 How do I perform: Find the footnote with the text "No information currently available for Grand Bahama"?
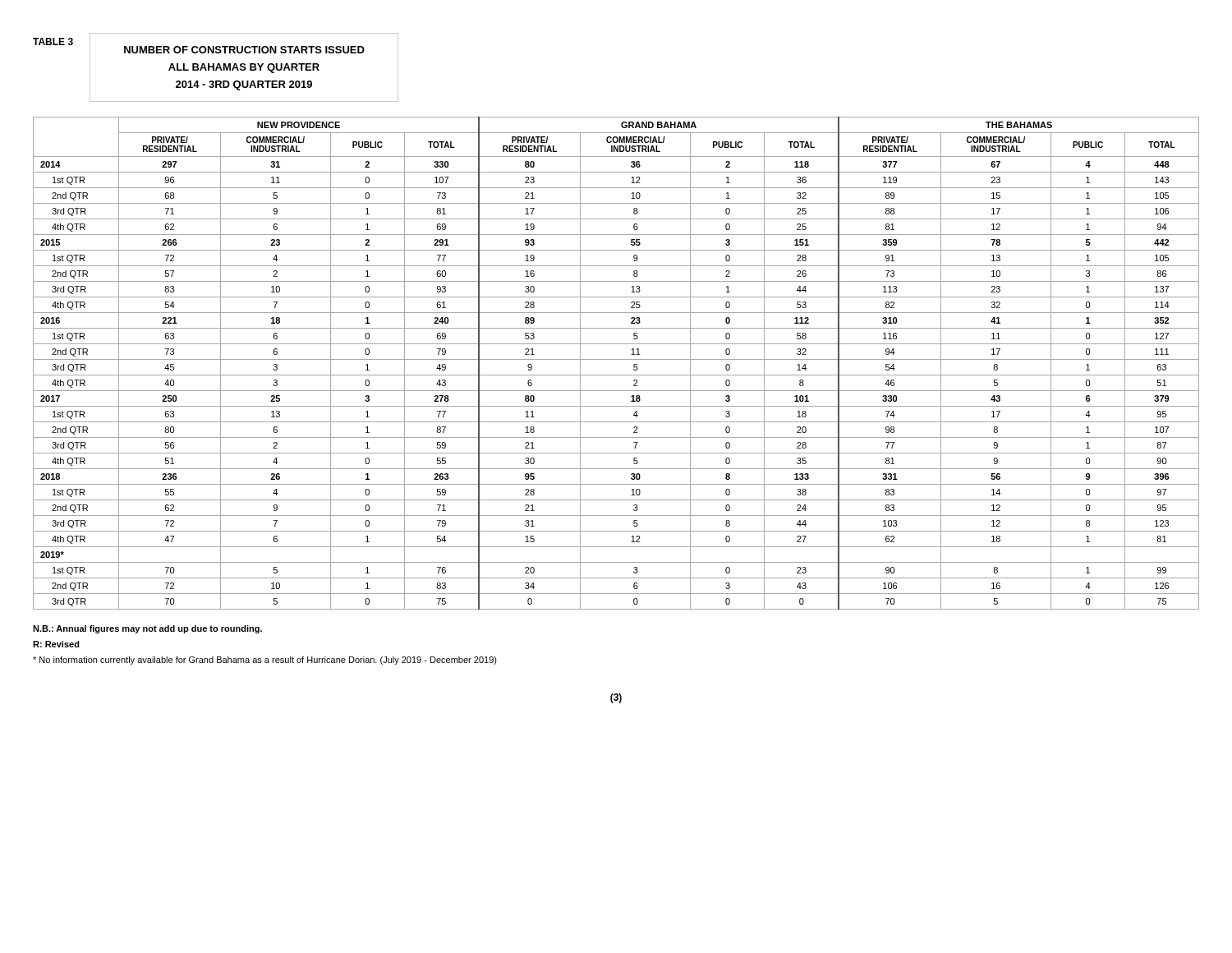pos(265,660)
